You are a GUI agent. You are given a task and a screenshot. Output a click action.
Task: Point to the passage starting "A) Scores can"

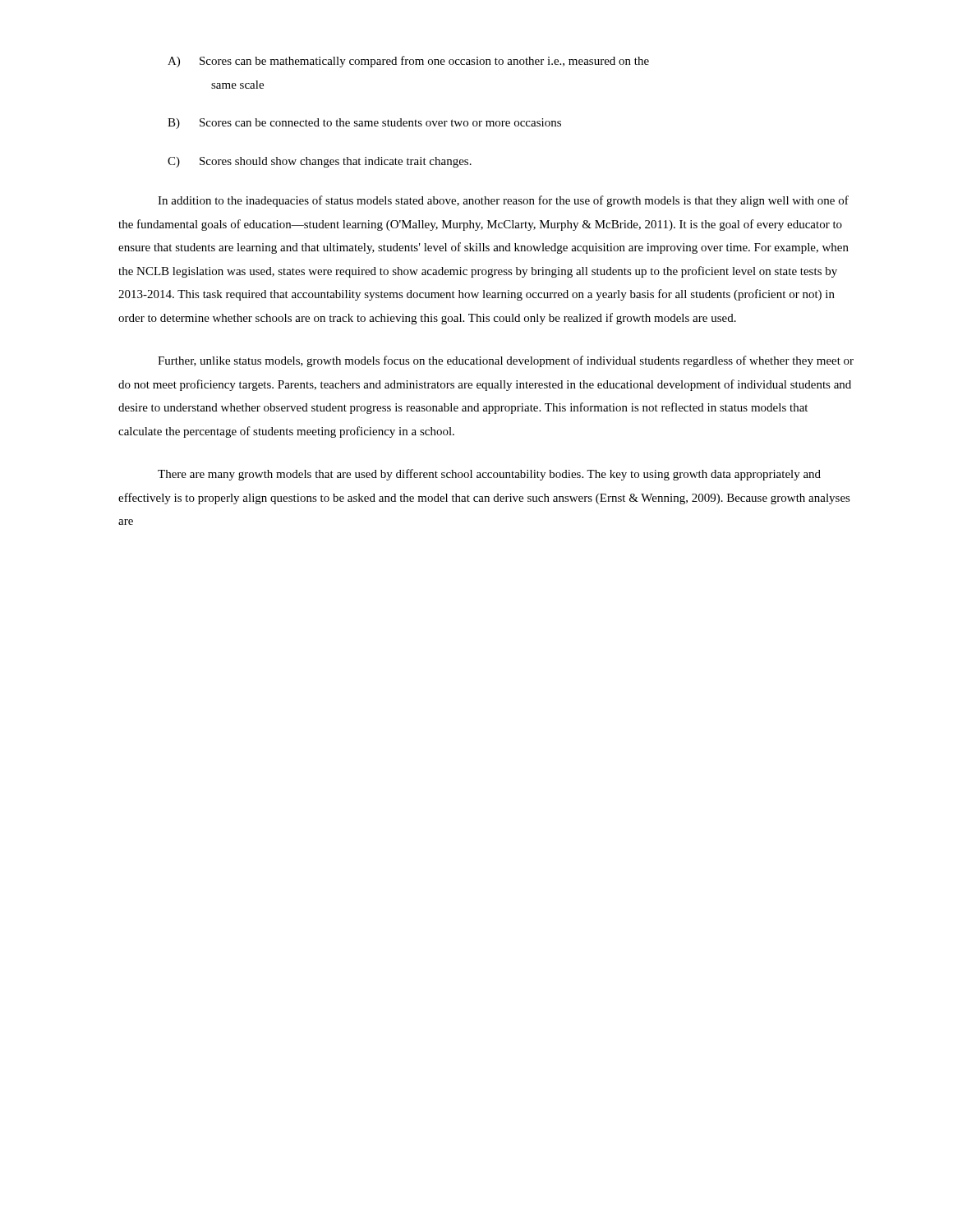pos(511,73)
